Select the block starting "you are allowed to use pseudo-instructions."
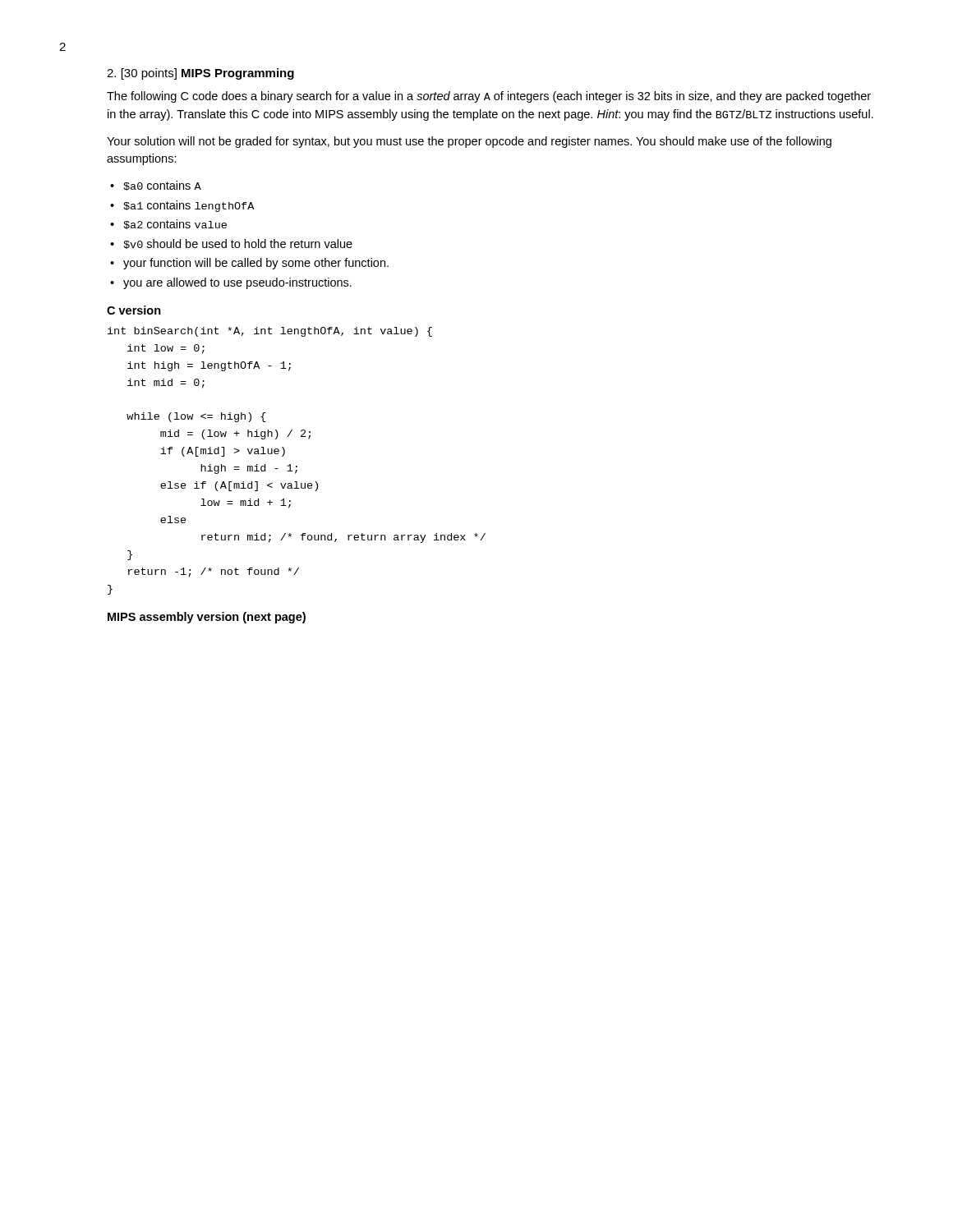 coord(238,282)
